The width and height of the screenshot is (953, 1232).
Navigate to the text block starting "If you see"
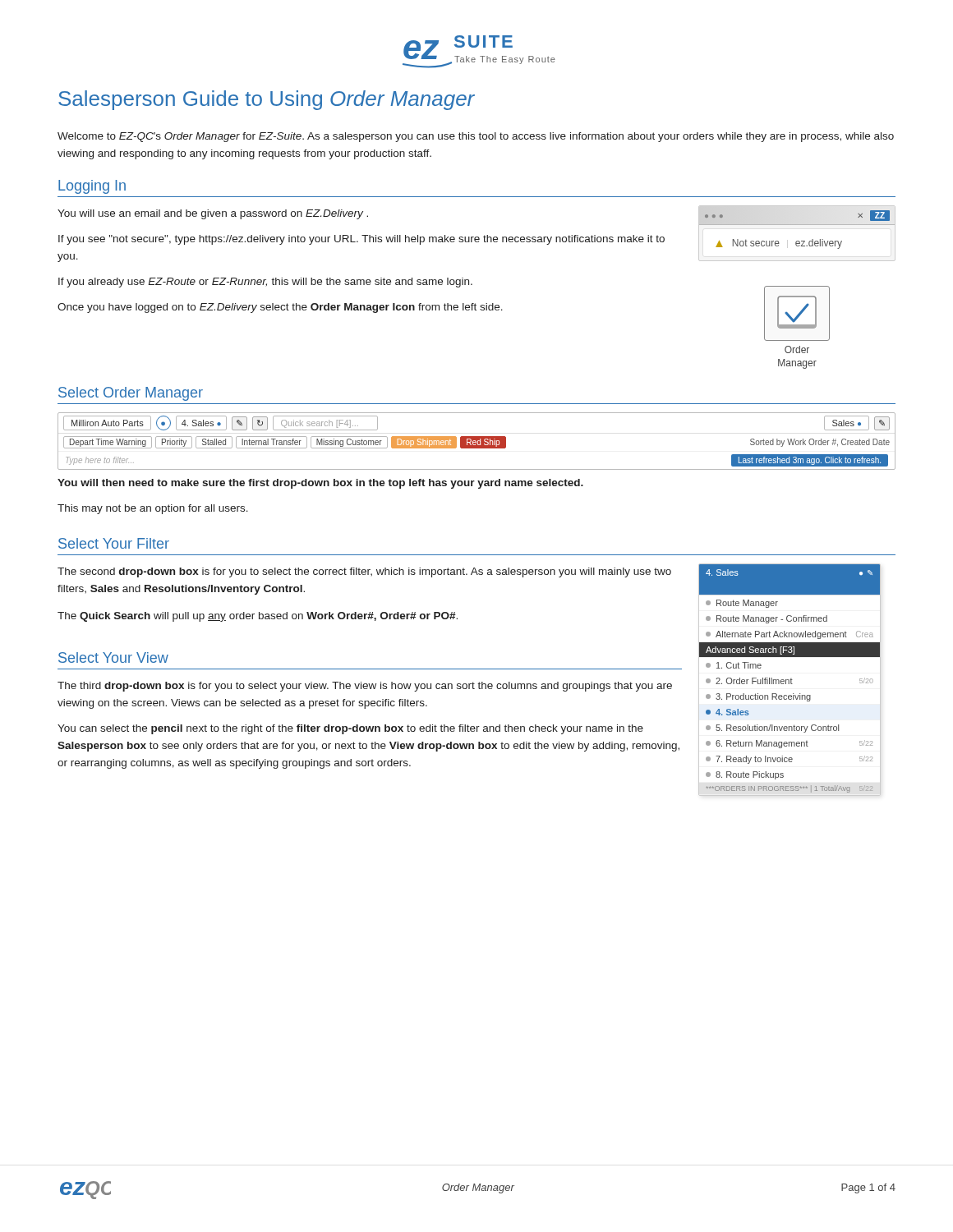click(361, 247)
